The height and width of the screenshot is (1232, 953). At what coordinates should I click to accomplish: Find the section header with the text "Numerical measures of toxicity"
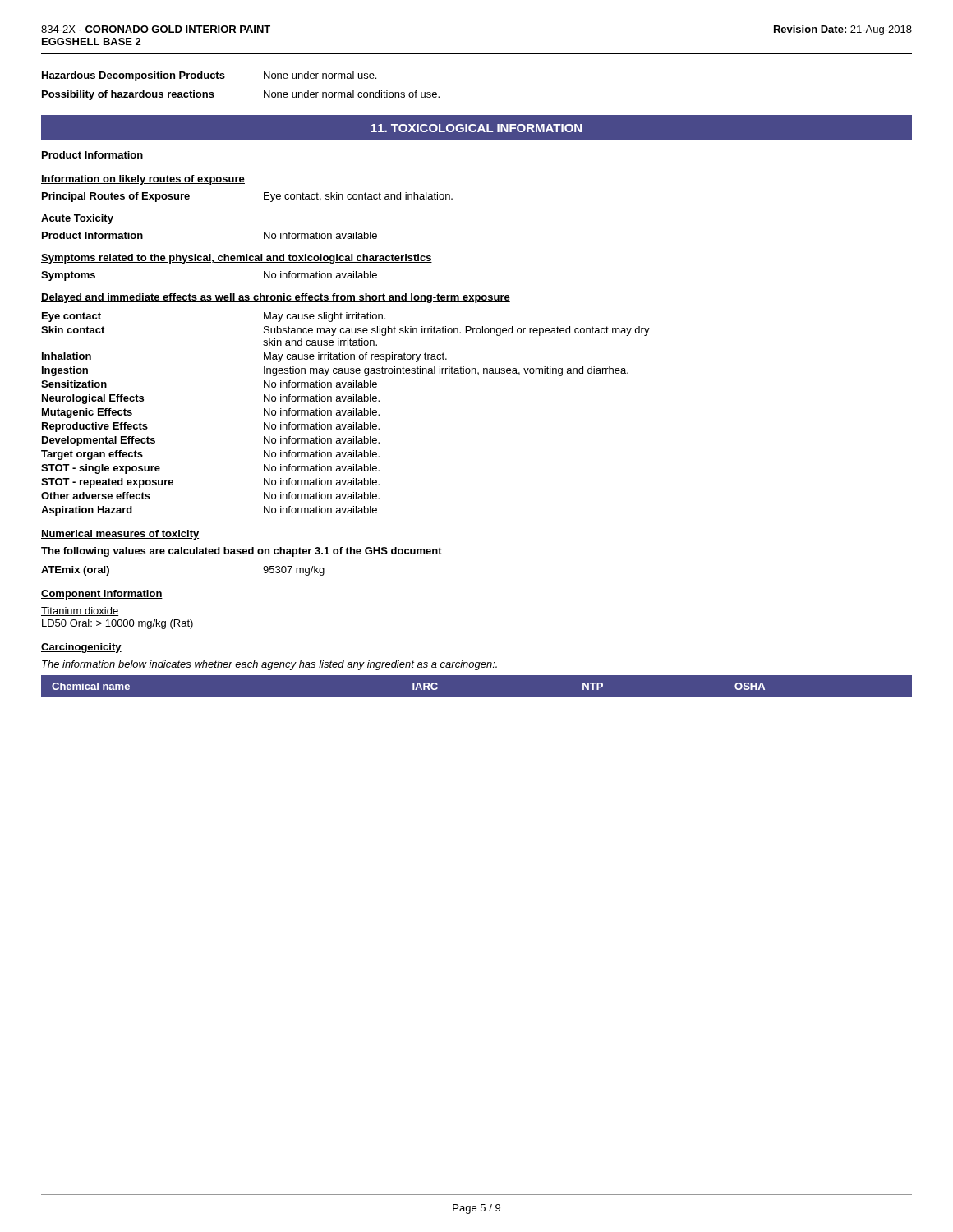click(120, 533)
